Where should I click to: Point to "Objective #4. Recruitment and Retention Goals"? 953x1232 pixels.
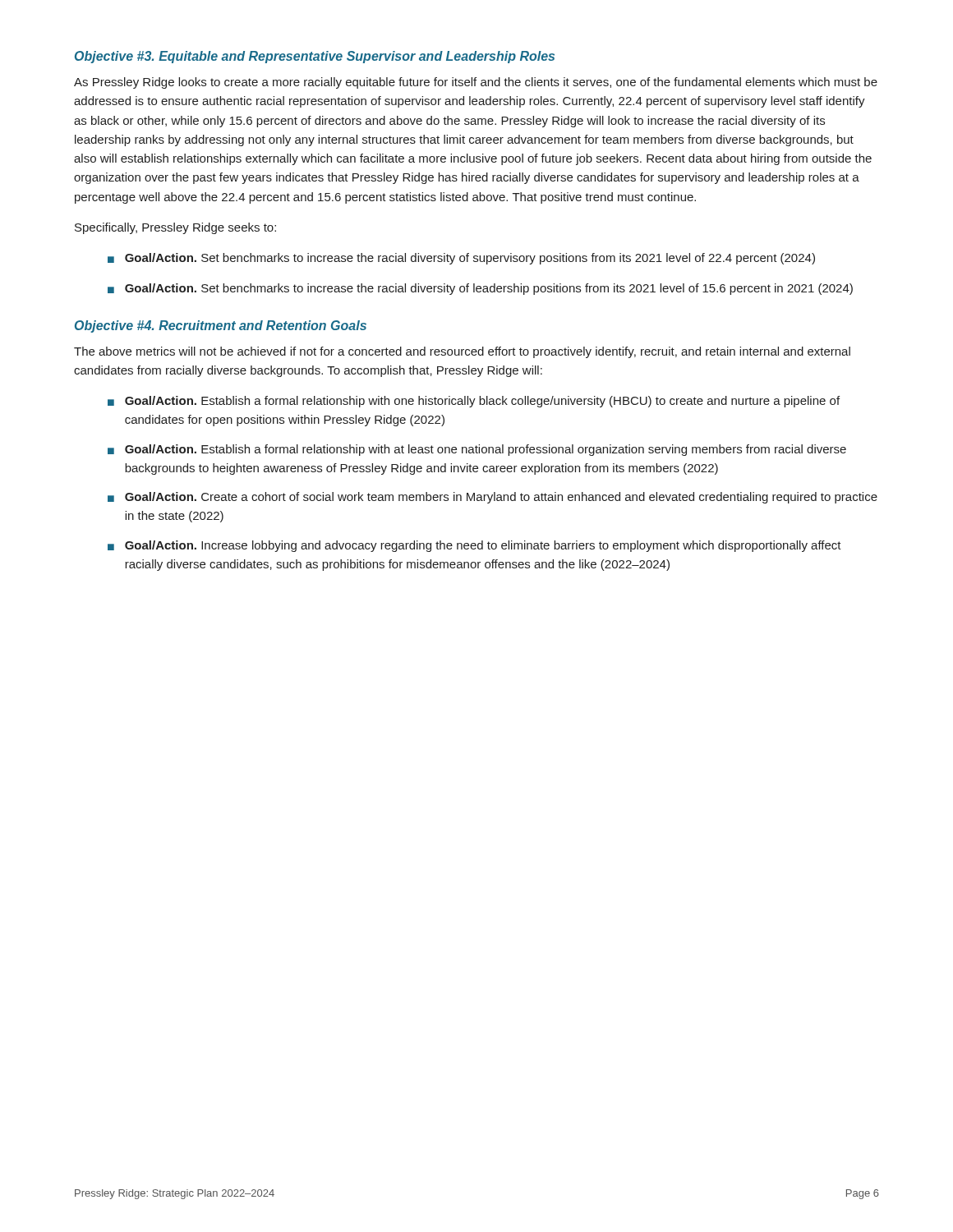[220, 325]
